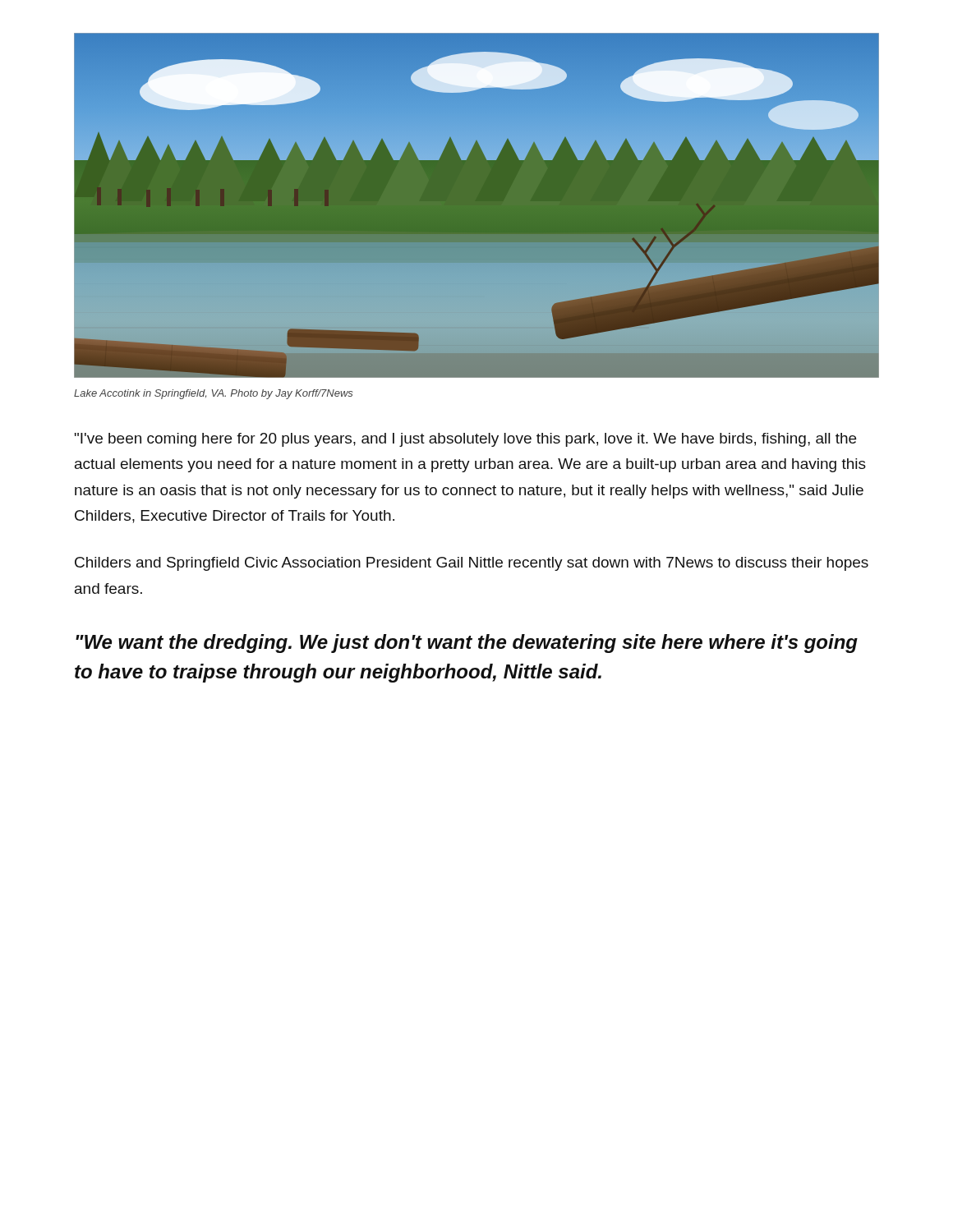Screen dimensions: 1232x953
Task: Select the text block that says "Childers and Springfield Civic Association"
Action: click(471, 575)
